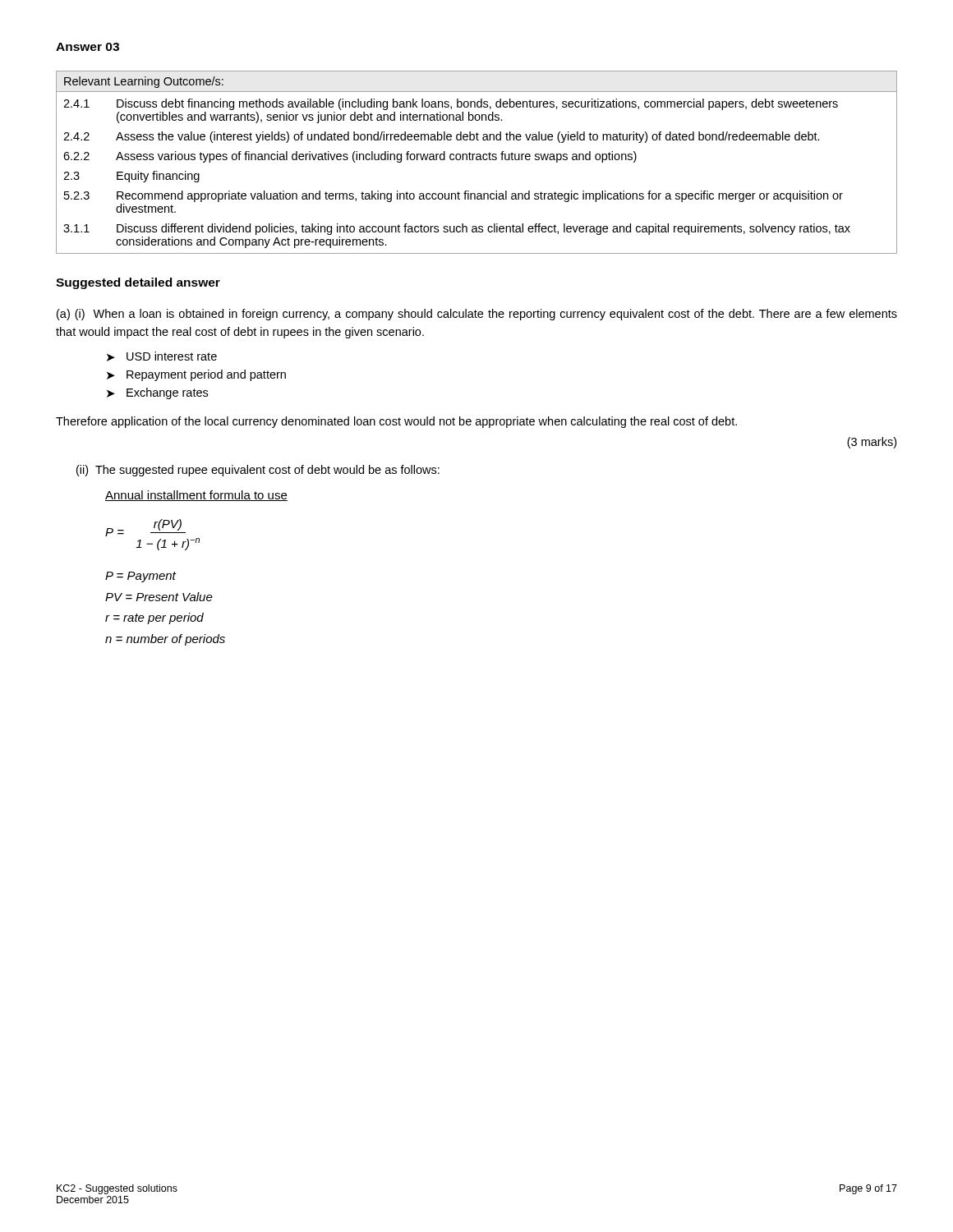Where is the passage that starts "(a) (i) When"?

(476, 323)
